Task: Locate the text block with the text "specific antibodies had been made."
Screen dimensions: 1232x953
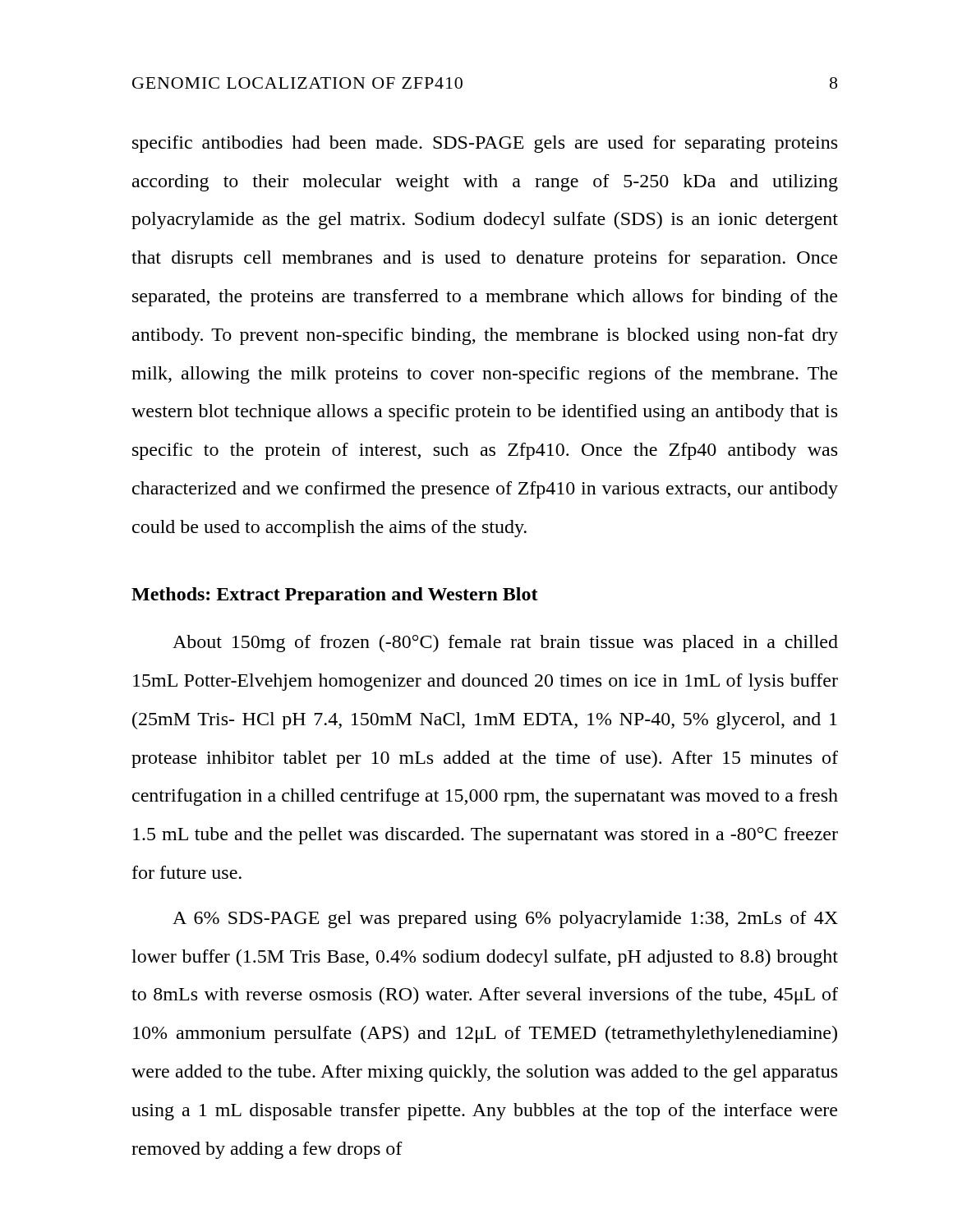Action: click(485, 334)
